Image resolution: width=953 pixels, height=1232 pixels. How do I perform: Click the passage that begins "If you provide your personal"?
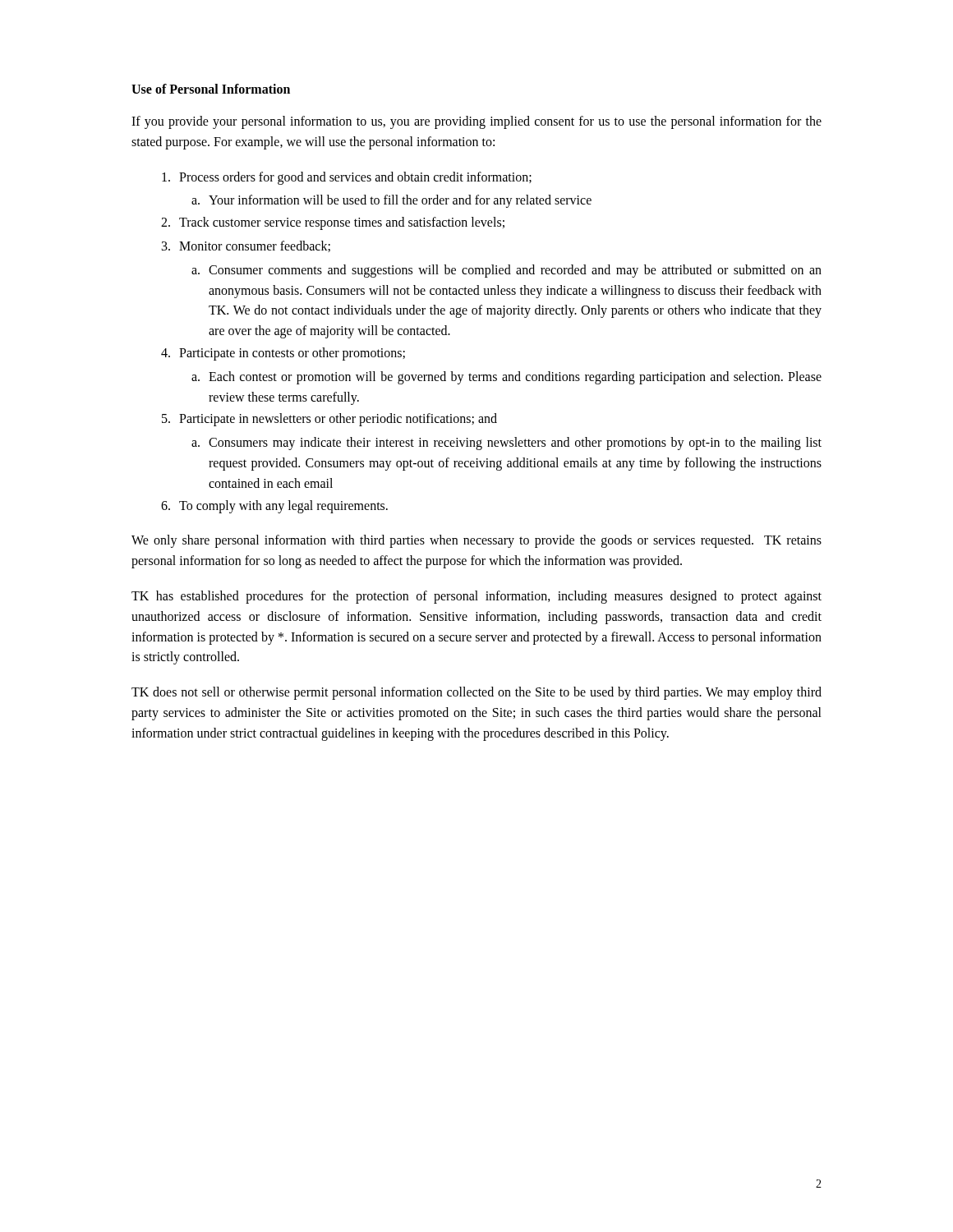click(476, 131)
